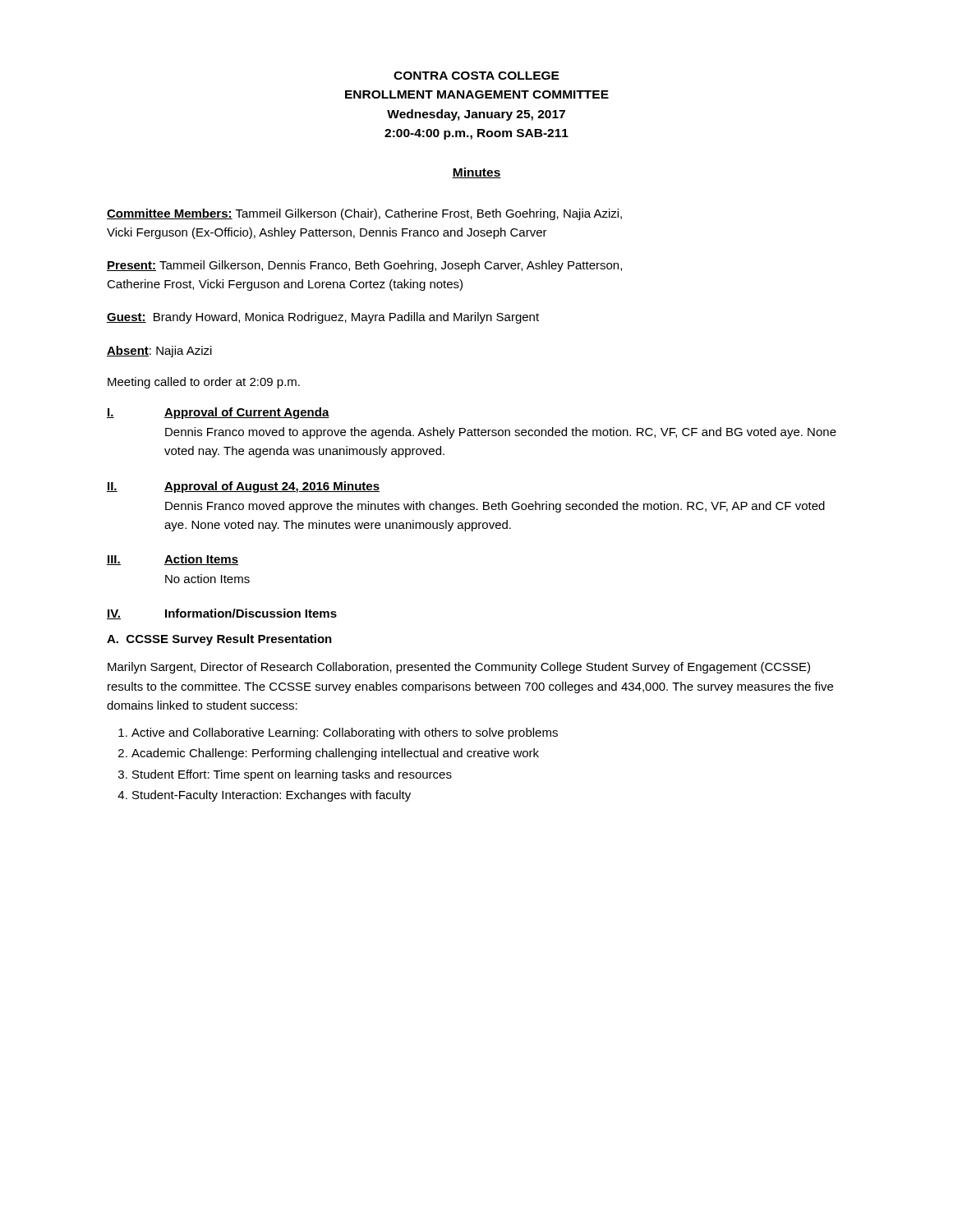
Task: Point to the block beginning "Committee Members: Tammeil"
Action: click(365, 222)
